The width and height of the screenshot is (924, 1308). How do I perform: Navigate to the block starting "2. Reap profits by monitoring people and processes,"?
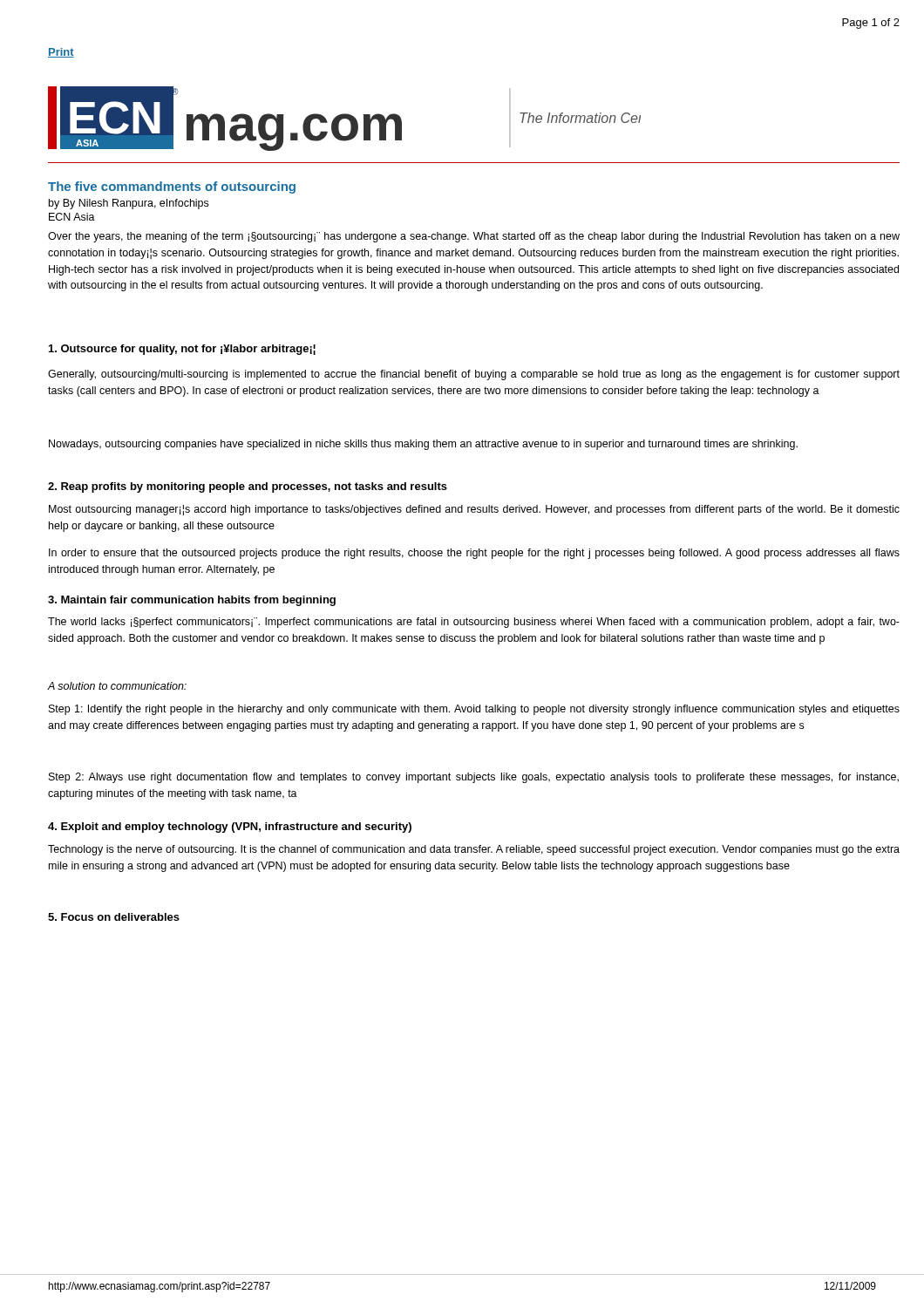point(248,487)
